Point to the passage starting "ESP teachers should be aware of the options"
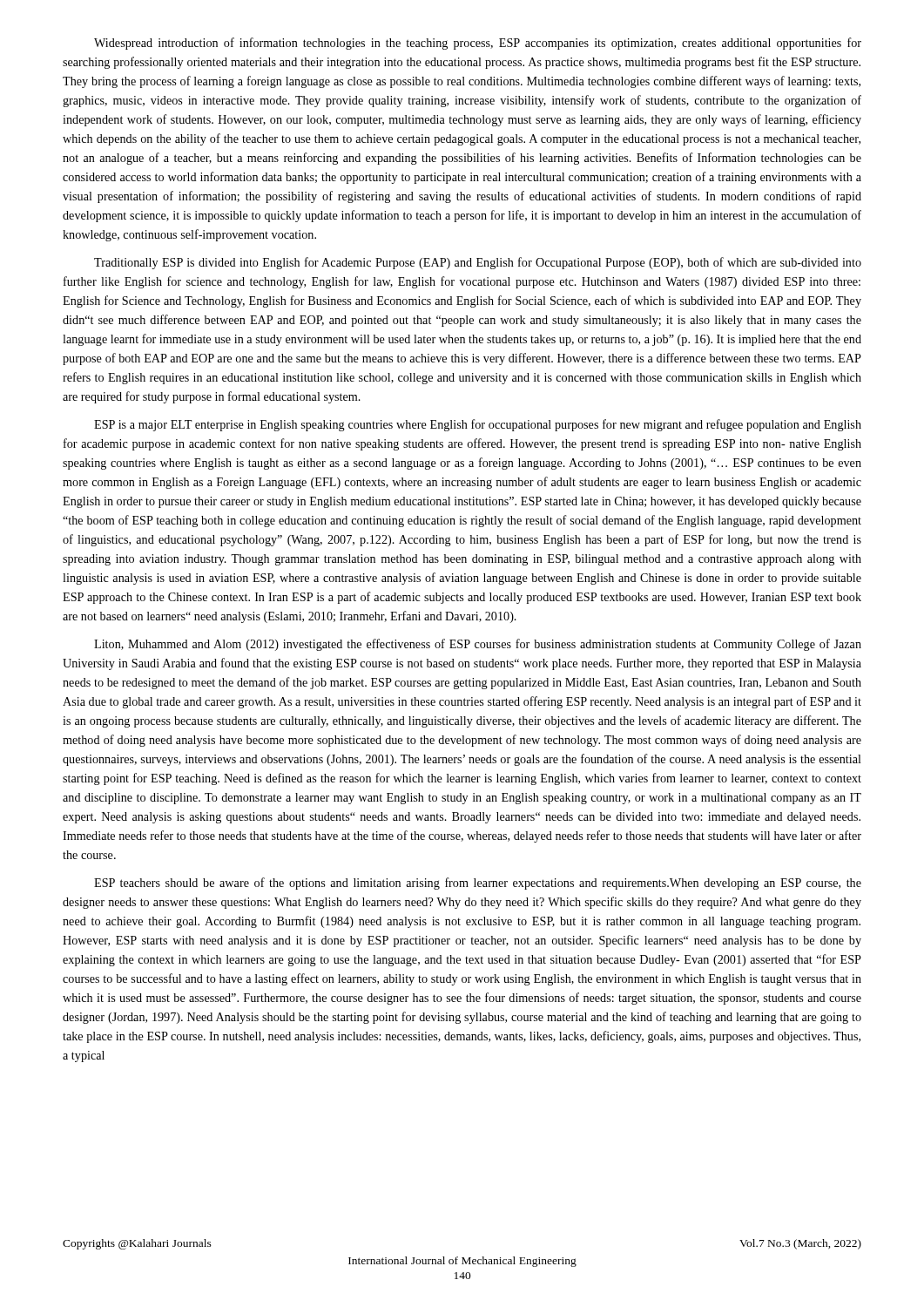The width and height of the screenshot is (924, 1307). pyautogui.click(x=462, y=969)
